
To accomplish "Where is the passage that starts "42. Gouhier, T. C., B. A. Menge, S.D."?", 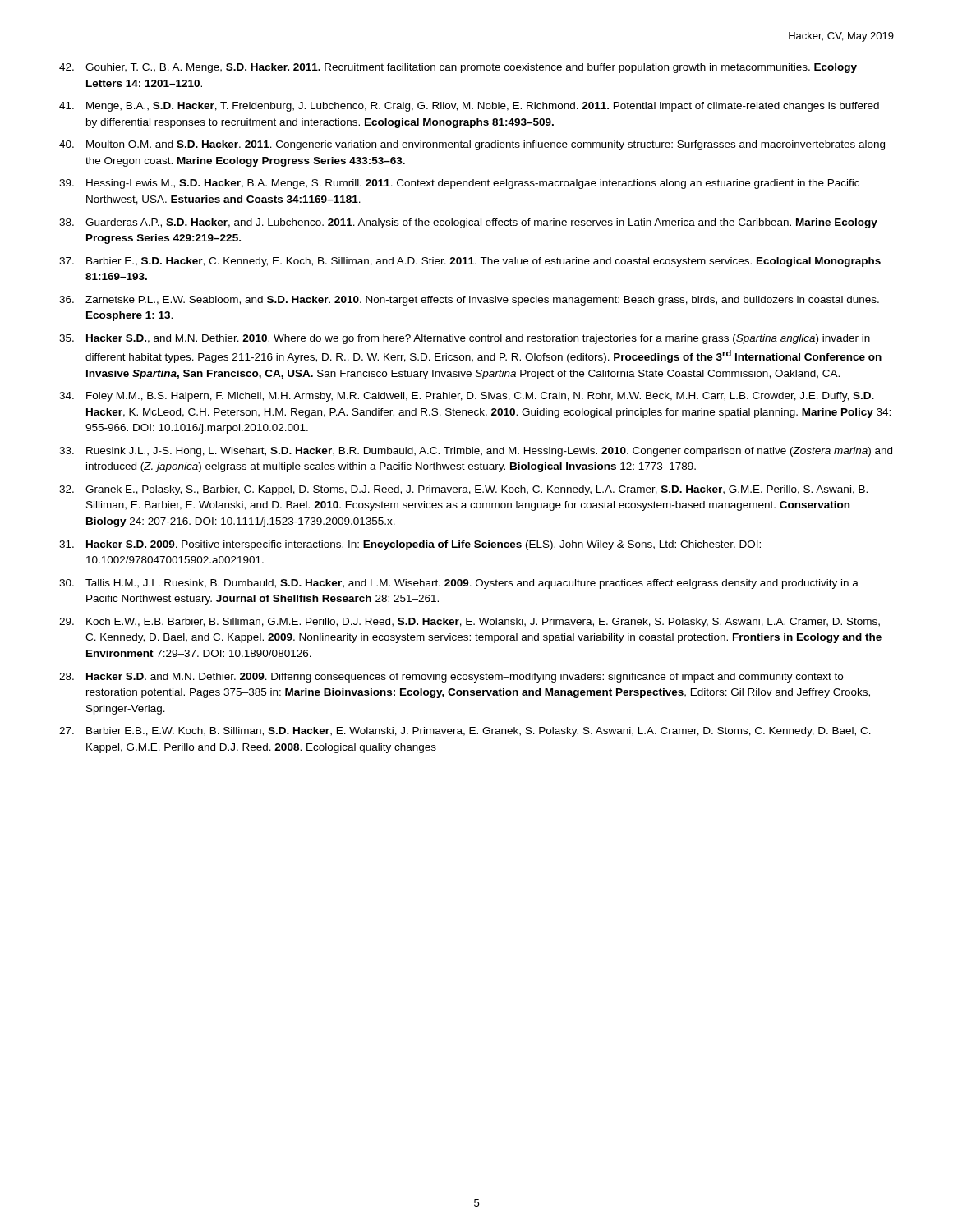I will 476,75.
